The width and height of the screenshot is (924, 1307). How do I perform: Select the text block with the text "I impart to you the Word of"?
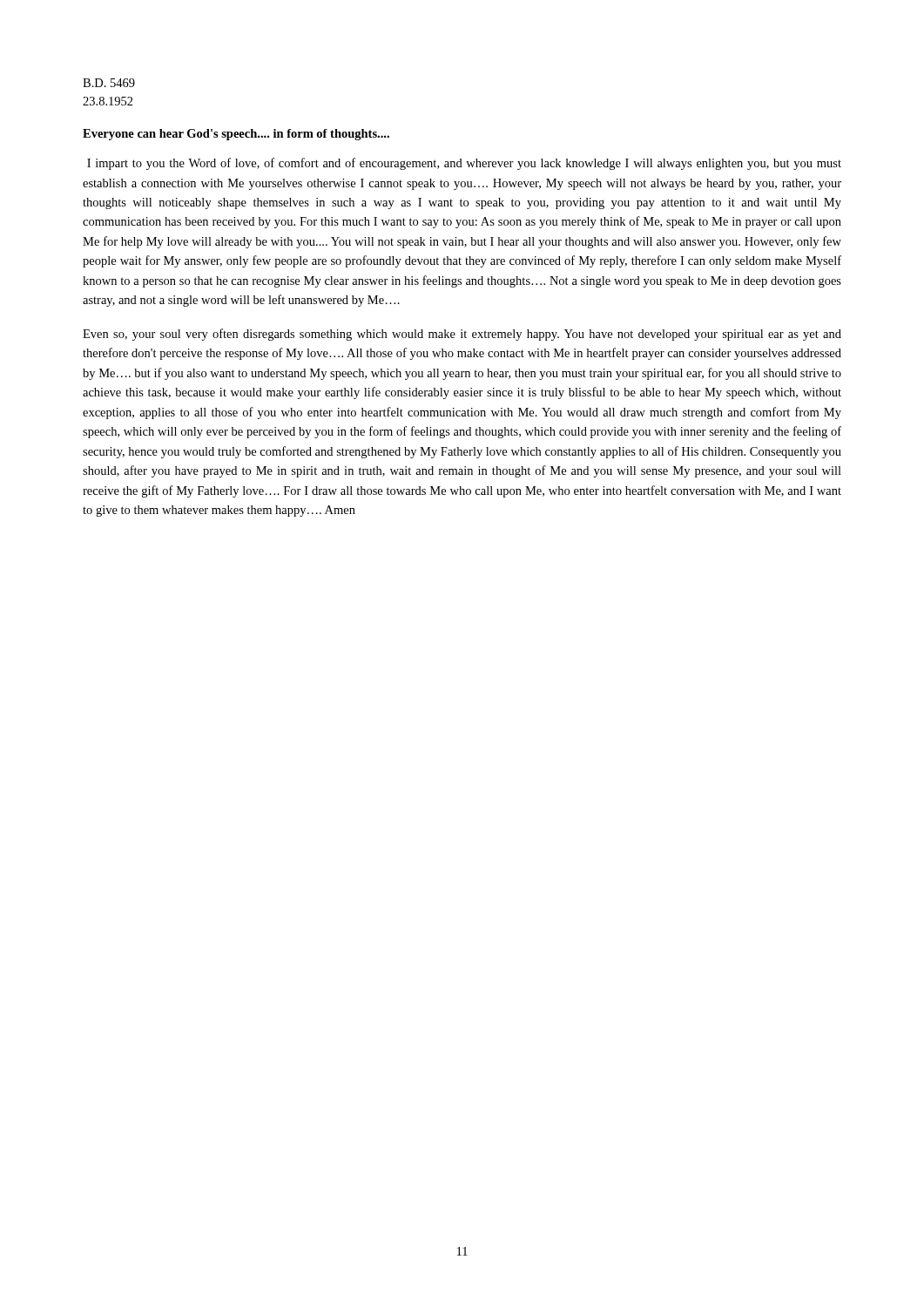(x=462, y=232)
